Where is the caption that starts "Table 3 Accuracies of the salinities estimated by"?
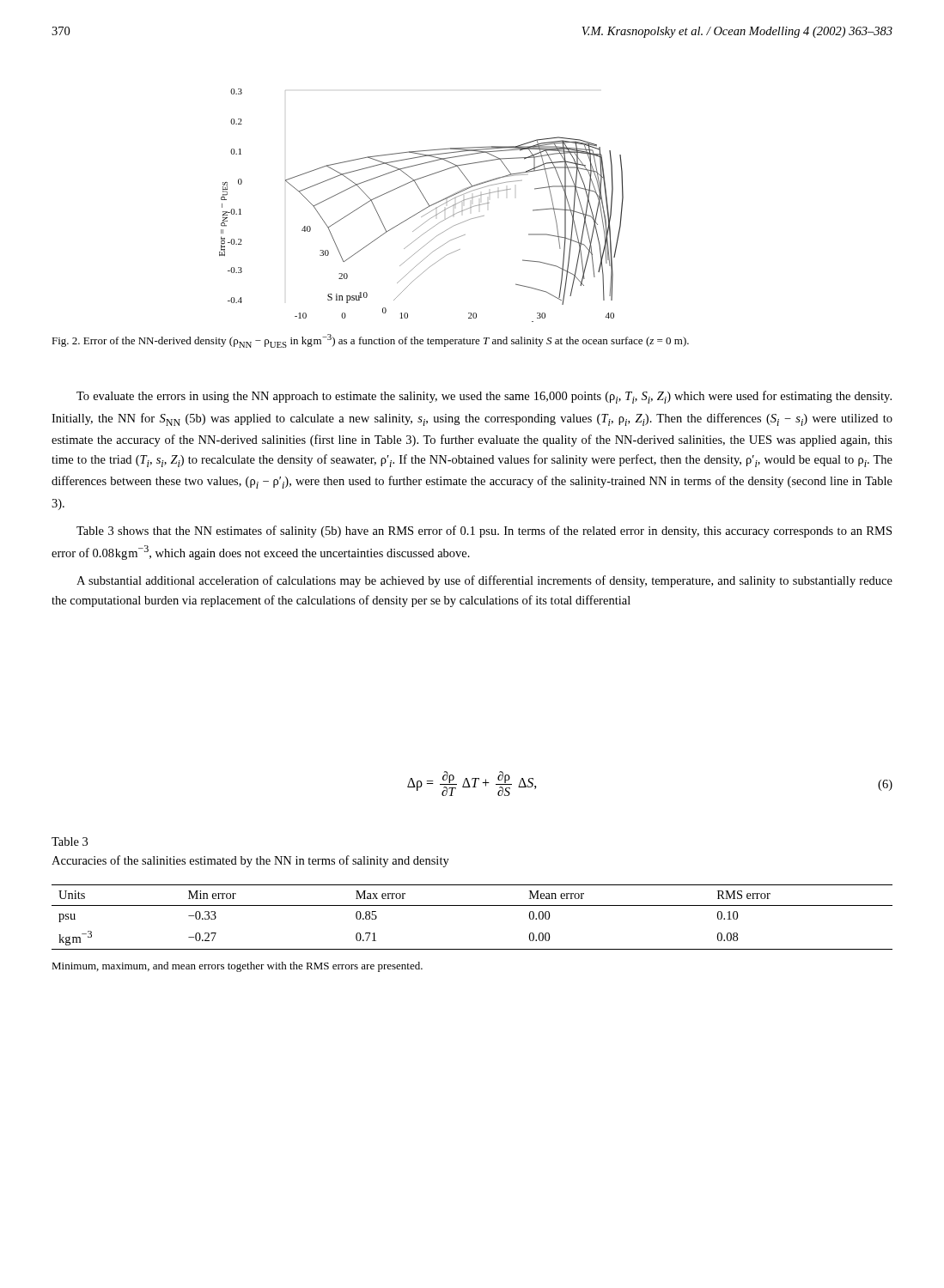Viewport: 944px width, 1288px height. [70, 841]
